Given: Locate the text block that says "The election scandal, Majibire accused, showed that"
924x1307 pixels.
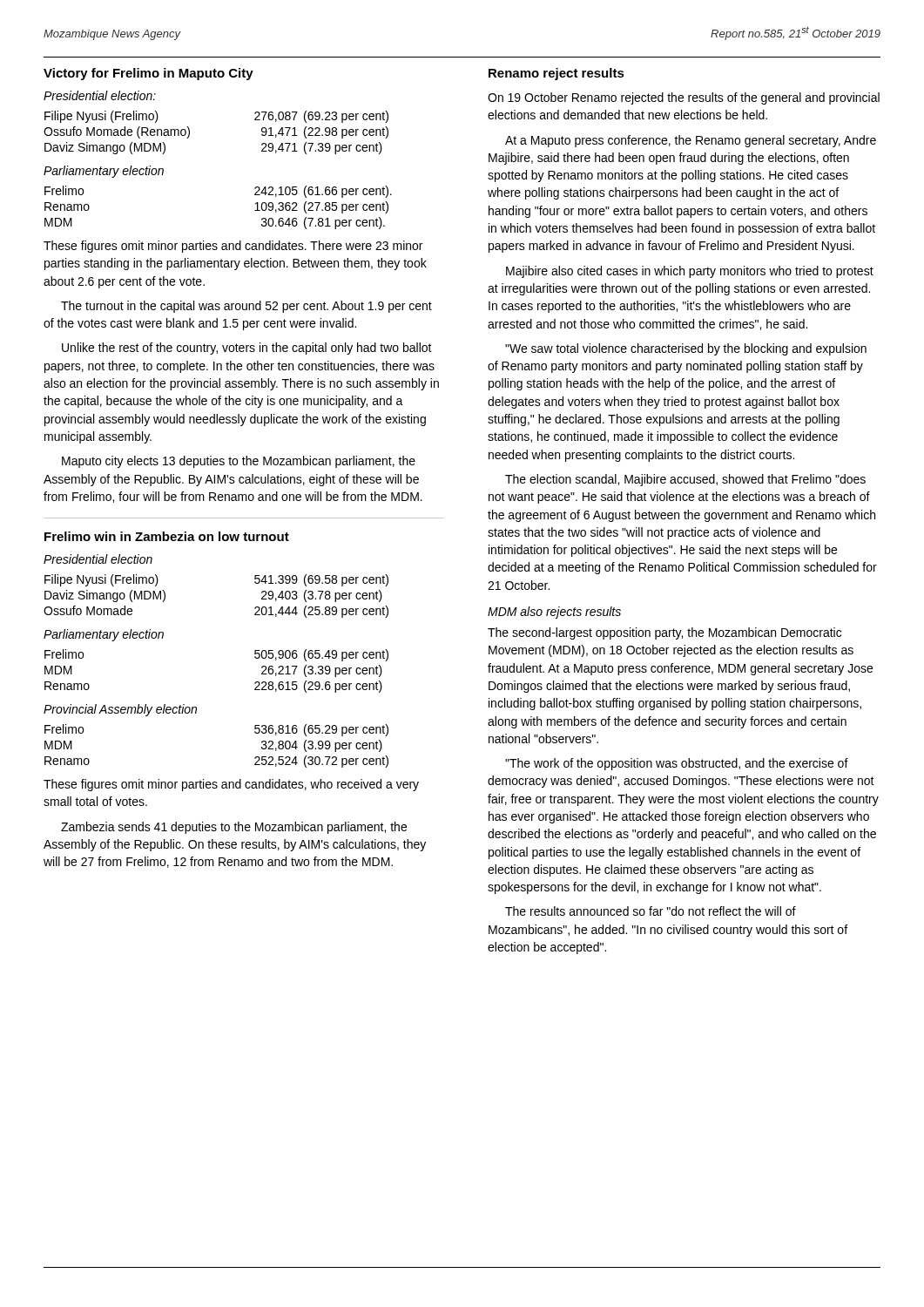Looking at the screenshot, I should click(x=682, y=532).
